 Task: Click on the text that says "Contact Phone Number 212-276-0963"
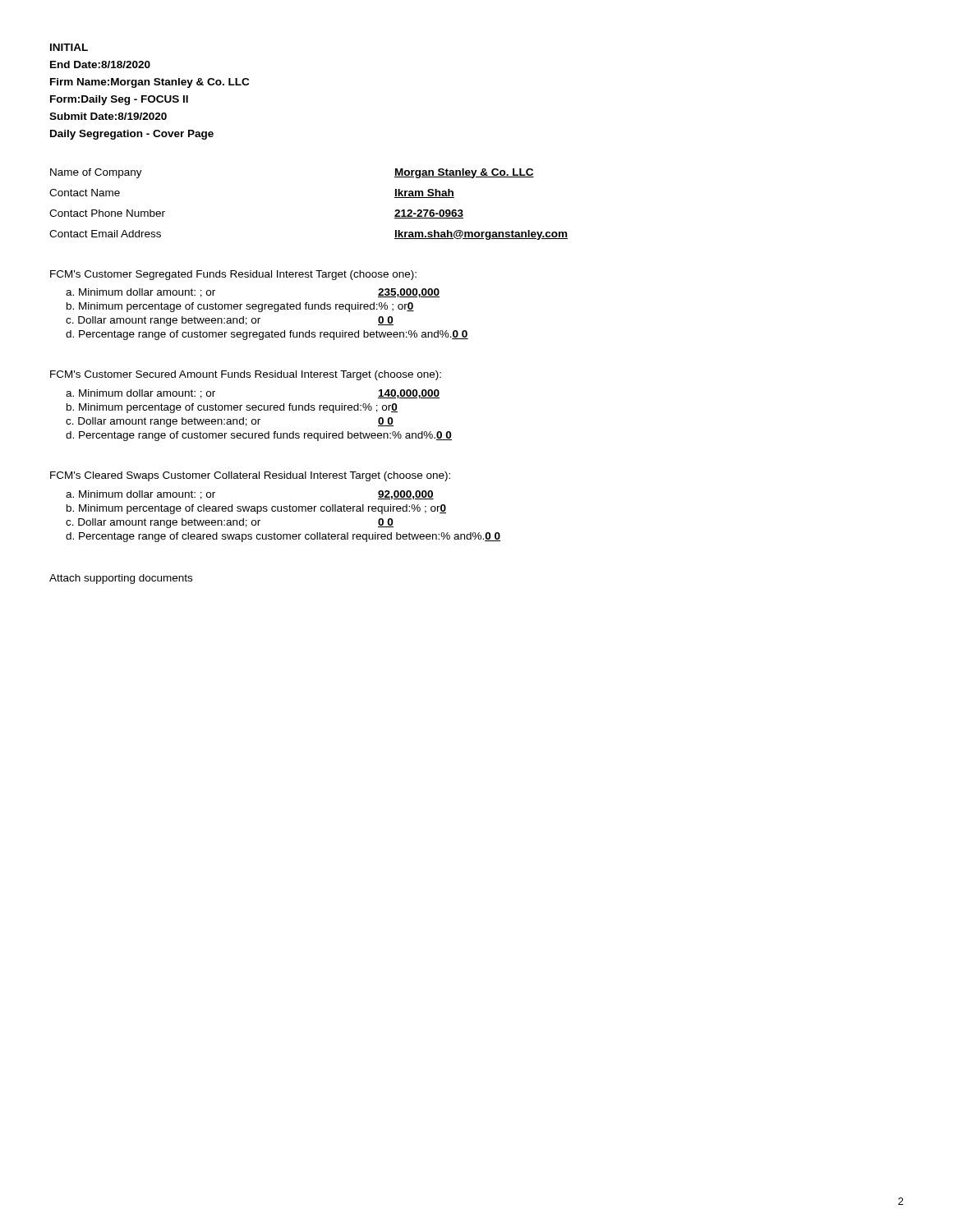pos(106,214)
